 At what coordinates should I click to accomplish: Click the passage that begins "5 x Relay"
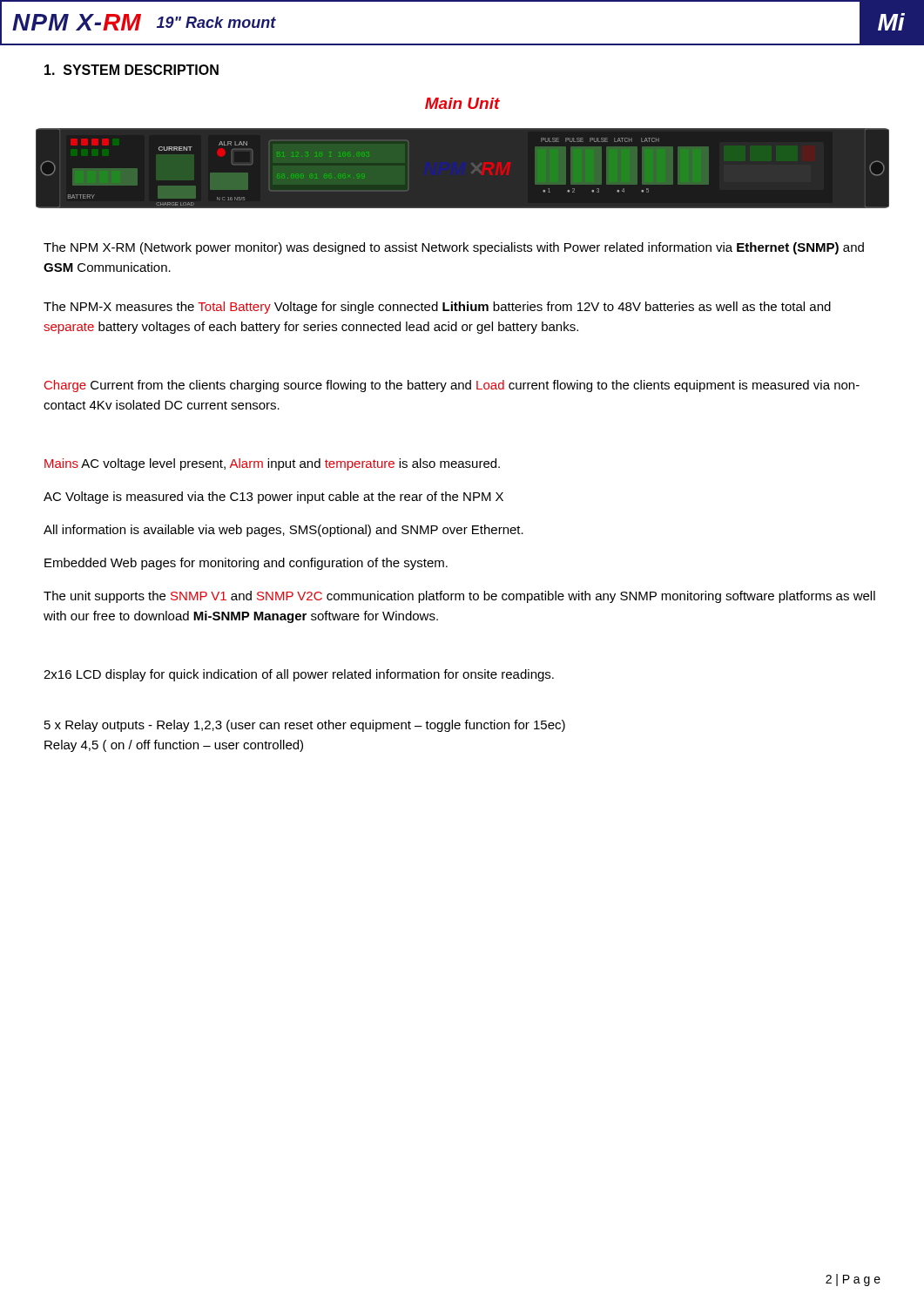[x=305, y=735]
